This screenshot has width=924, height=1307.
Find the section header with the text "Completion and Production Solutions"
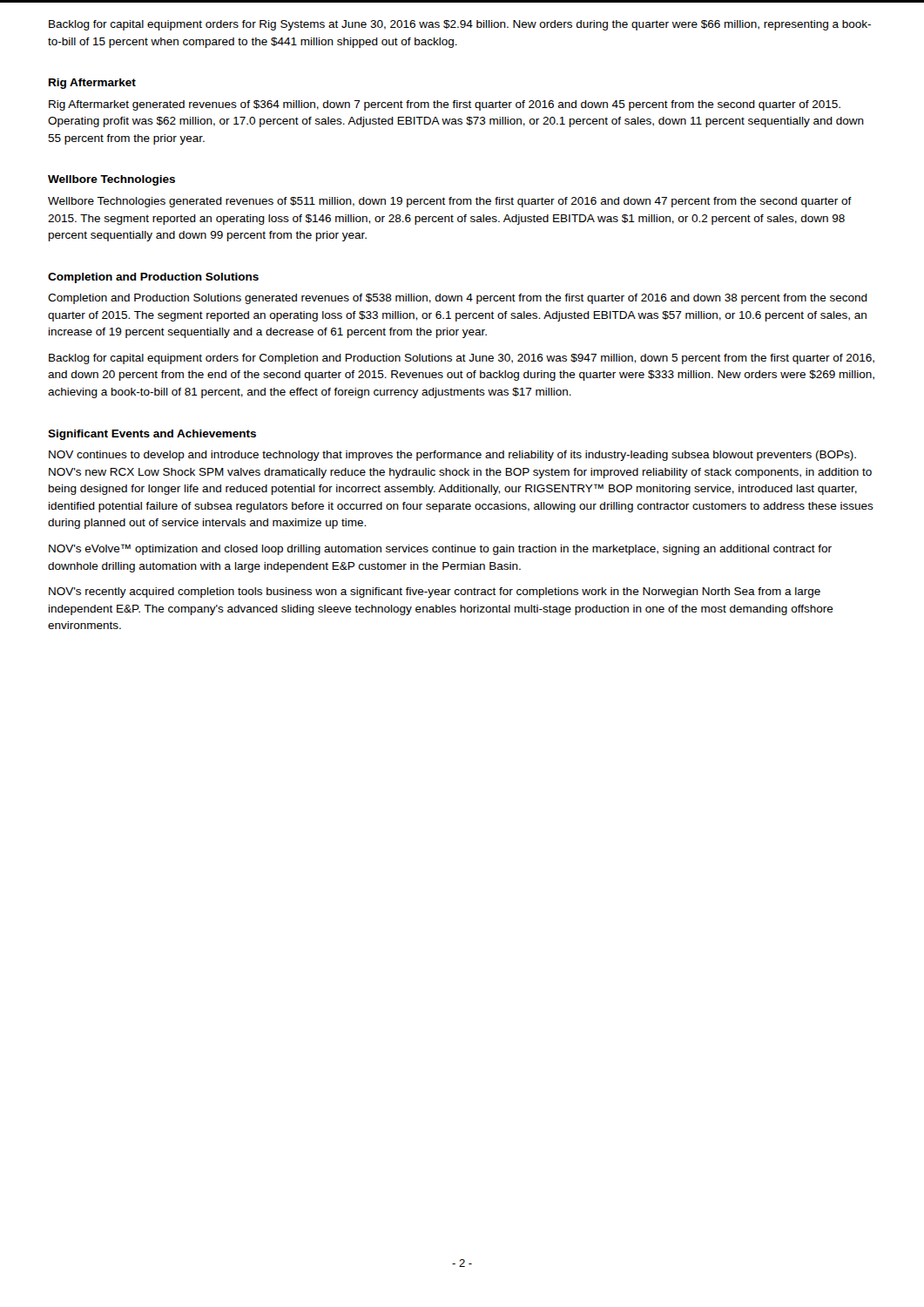point(153,276)
